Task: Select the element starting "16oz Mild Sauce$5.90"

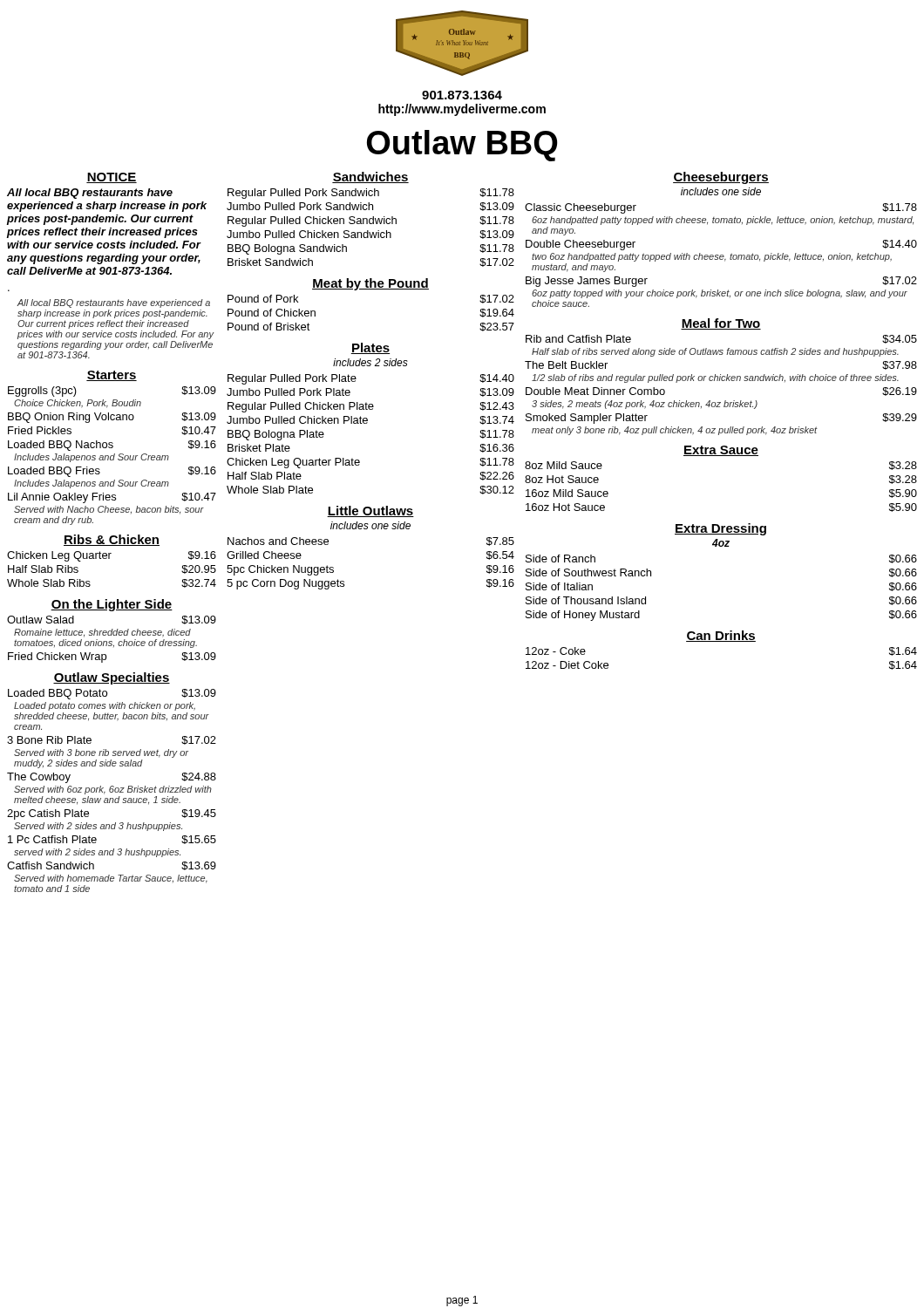Action: point(565,493)
